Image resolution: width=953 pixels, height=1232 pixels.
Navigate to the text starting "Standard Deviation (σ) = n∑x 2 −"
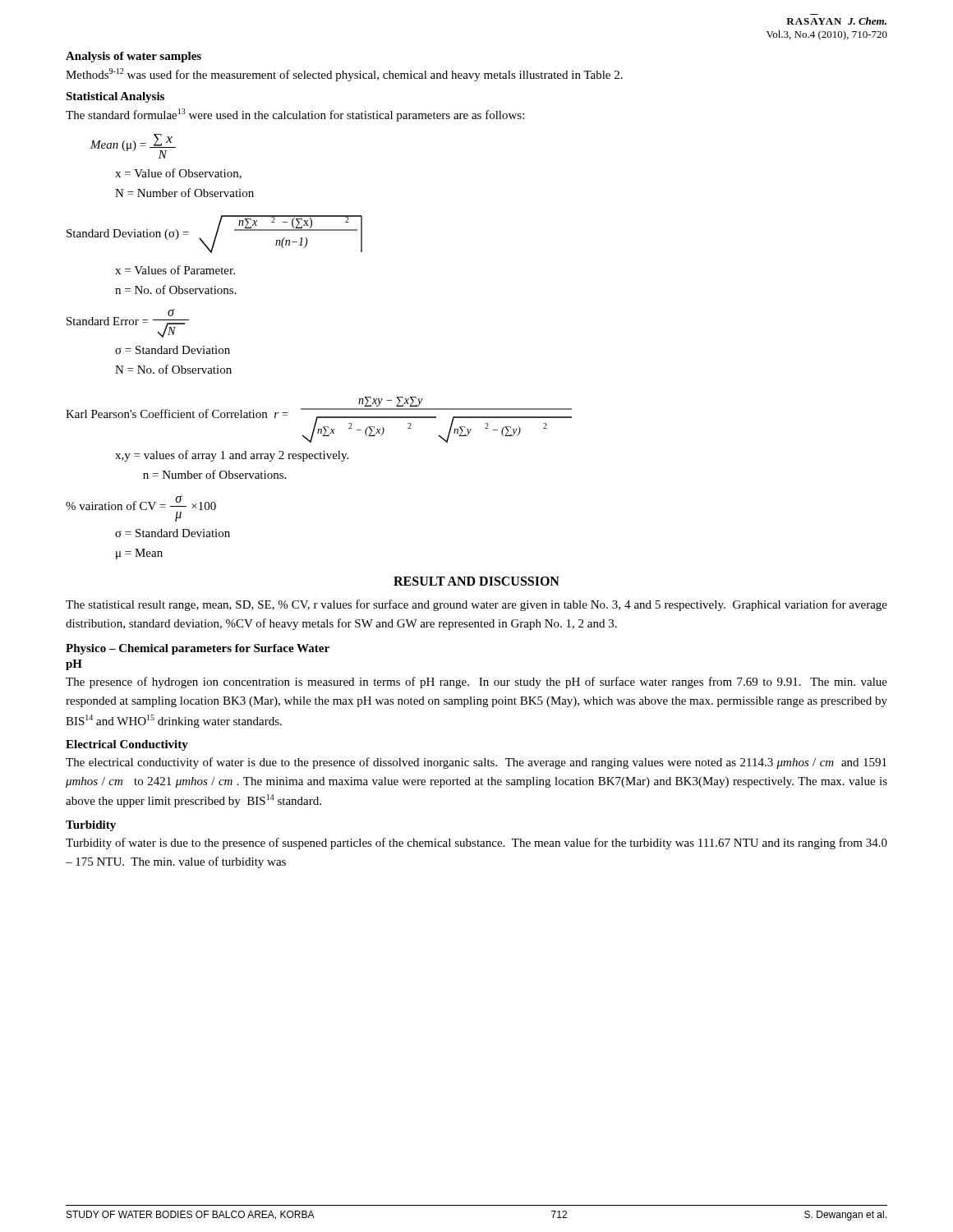pyautogui.click(x=220, y=234)
